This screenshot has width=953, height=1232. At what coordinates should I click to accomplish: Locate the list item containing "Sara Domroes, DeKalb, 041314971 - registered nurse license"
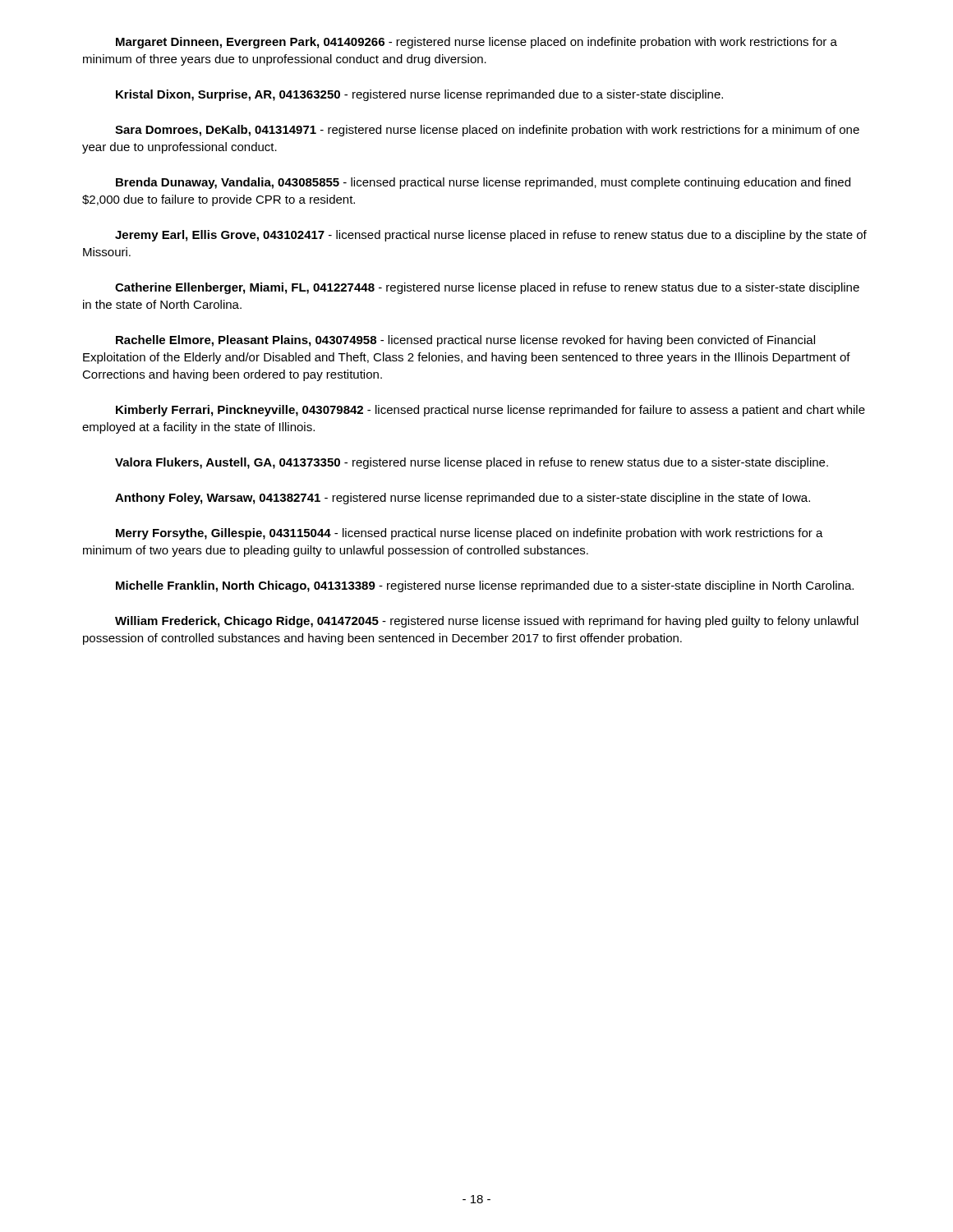476,138
